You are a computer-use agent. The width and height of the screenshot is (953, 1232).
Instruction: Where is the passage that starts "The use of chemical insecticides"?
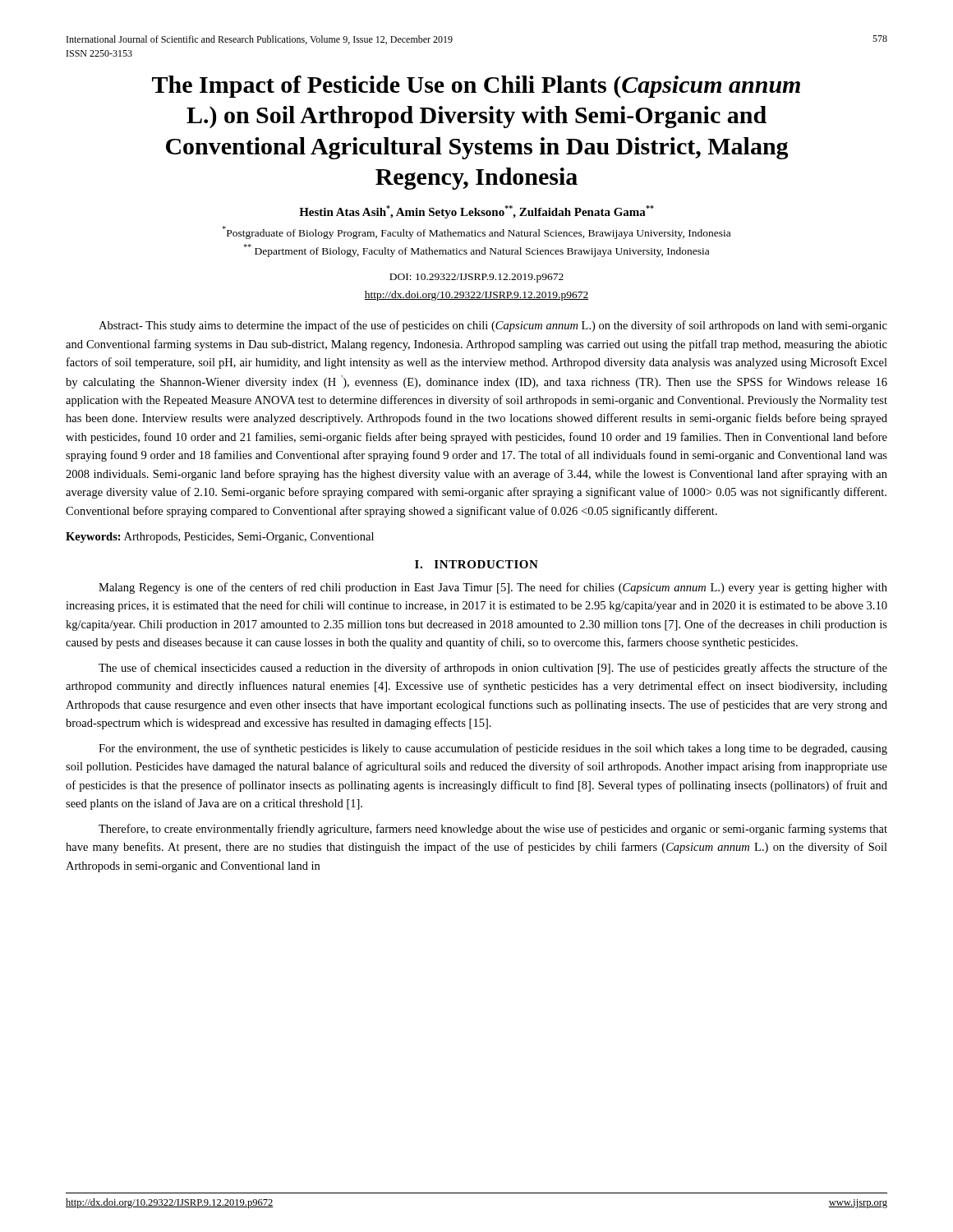pos(476,695)
